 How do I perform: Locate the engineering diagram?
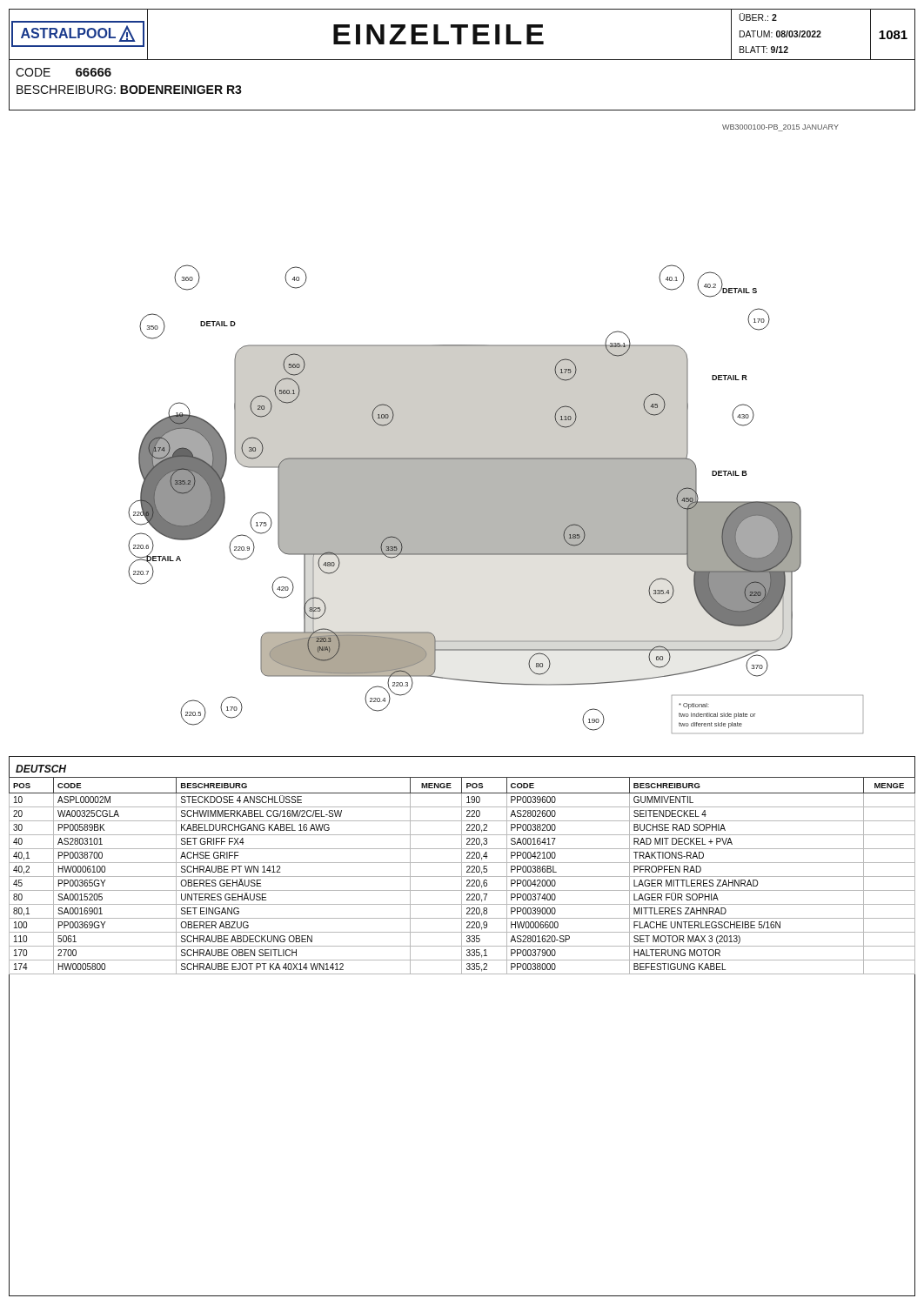(x=462, y=433)
